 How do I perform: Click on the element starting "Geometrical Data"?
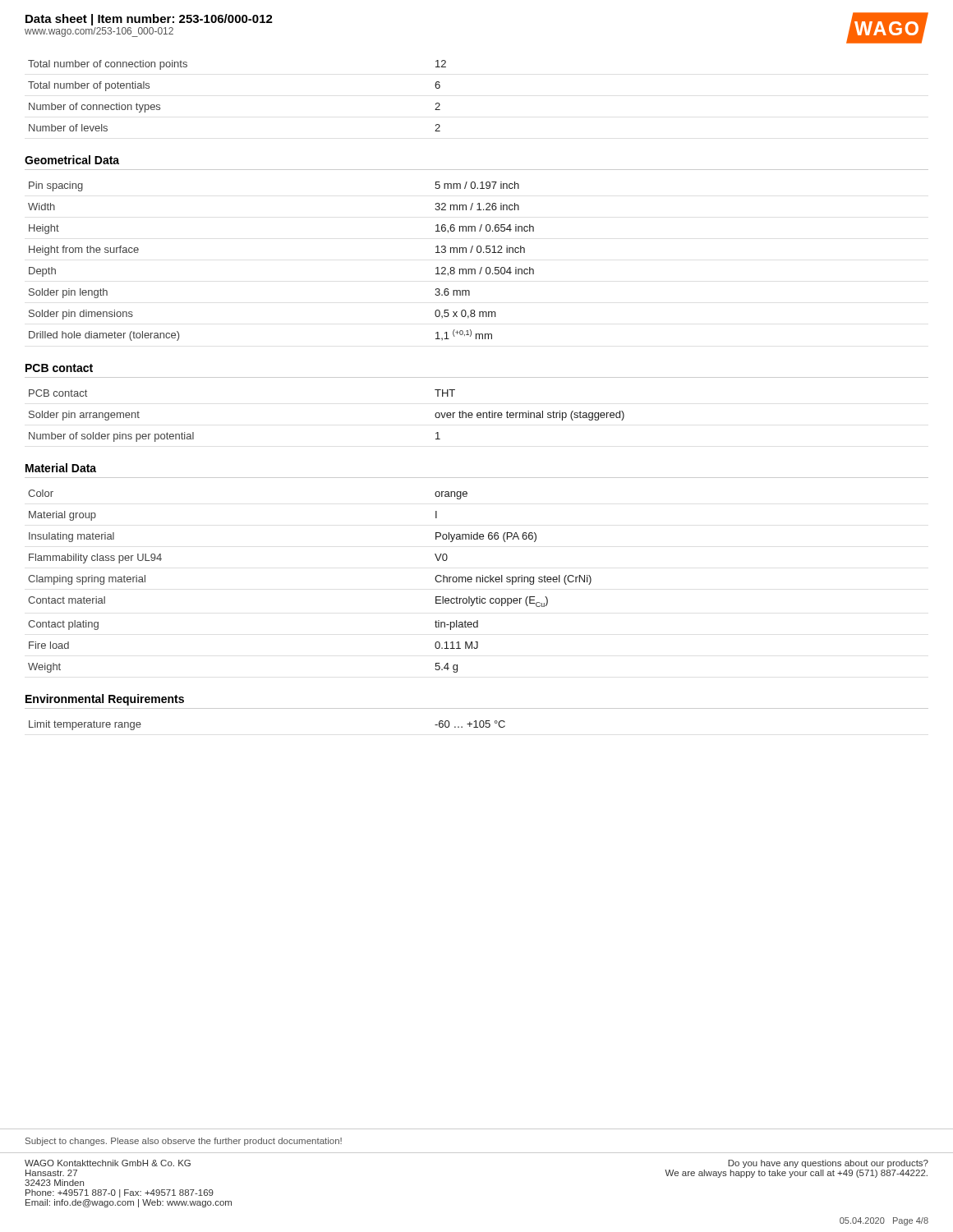[x=72, y=160]
